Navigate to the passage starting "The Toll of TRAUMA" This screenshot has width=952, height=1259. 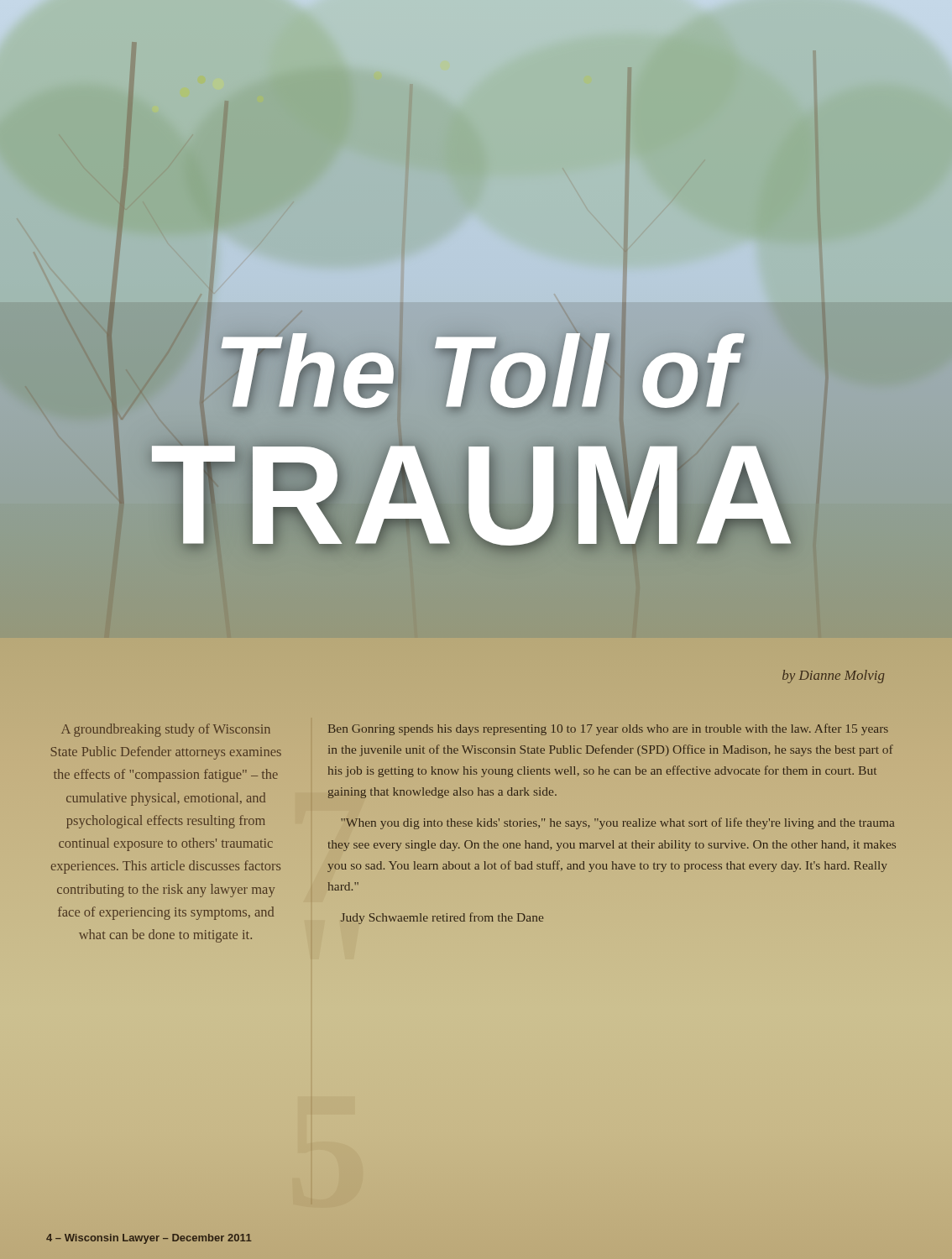pos(476,442)
